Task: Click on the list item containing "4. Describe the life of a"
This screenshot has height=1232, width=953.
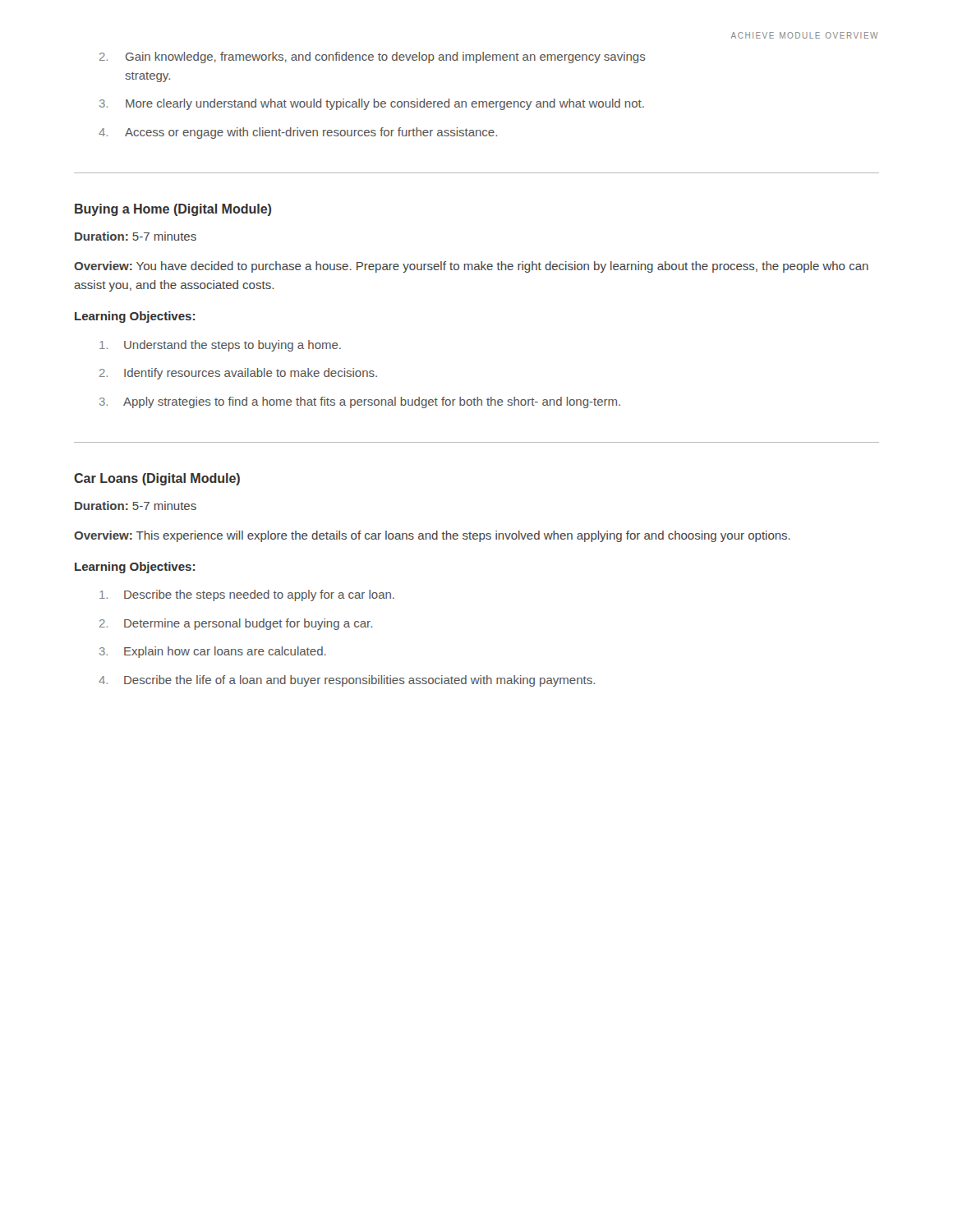Action: tap(489, 680)
